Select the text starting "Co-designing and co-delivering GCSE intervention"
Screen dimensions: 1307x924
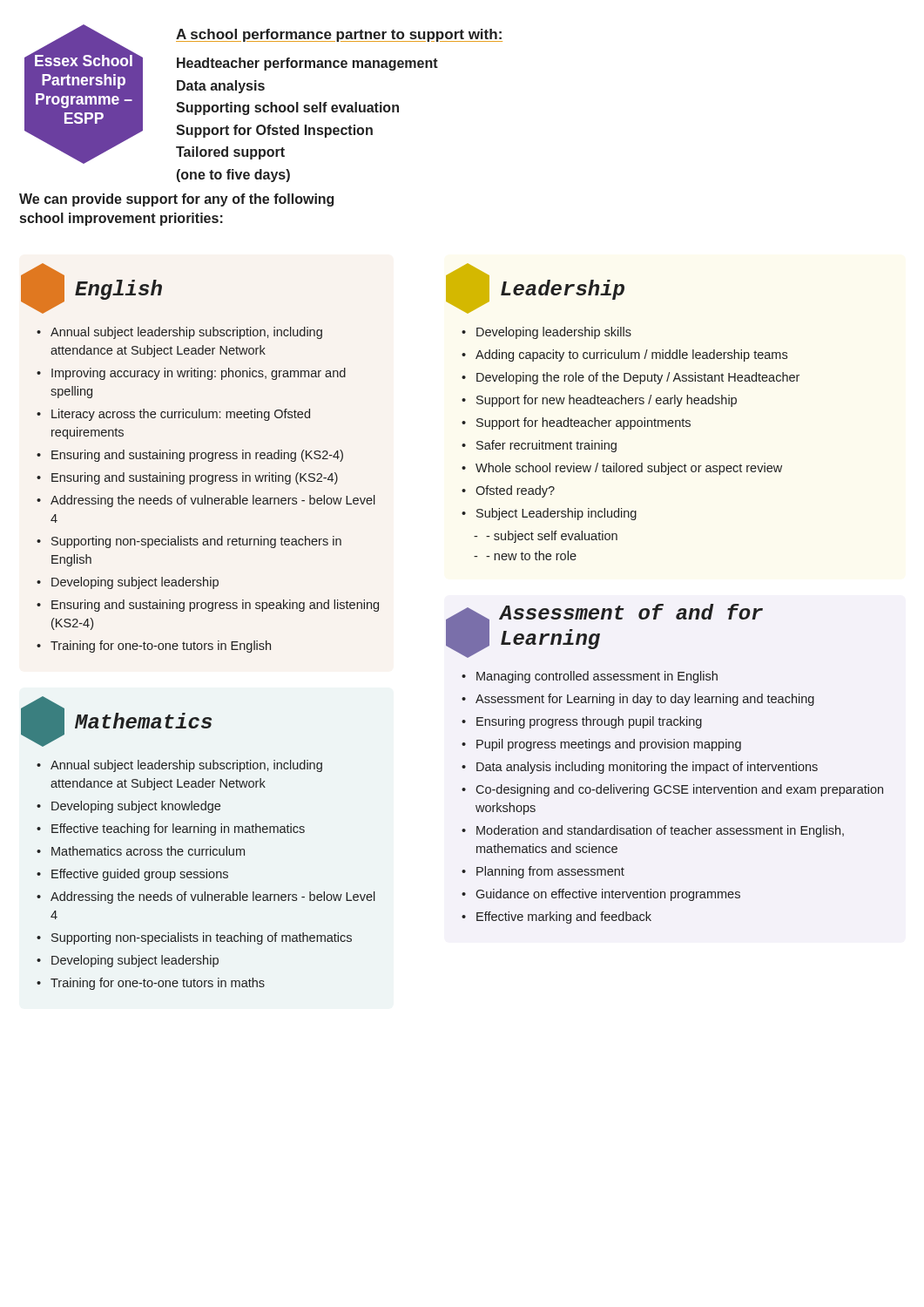pyautogui.click(x=680, y=799)
